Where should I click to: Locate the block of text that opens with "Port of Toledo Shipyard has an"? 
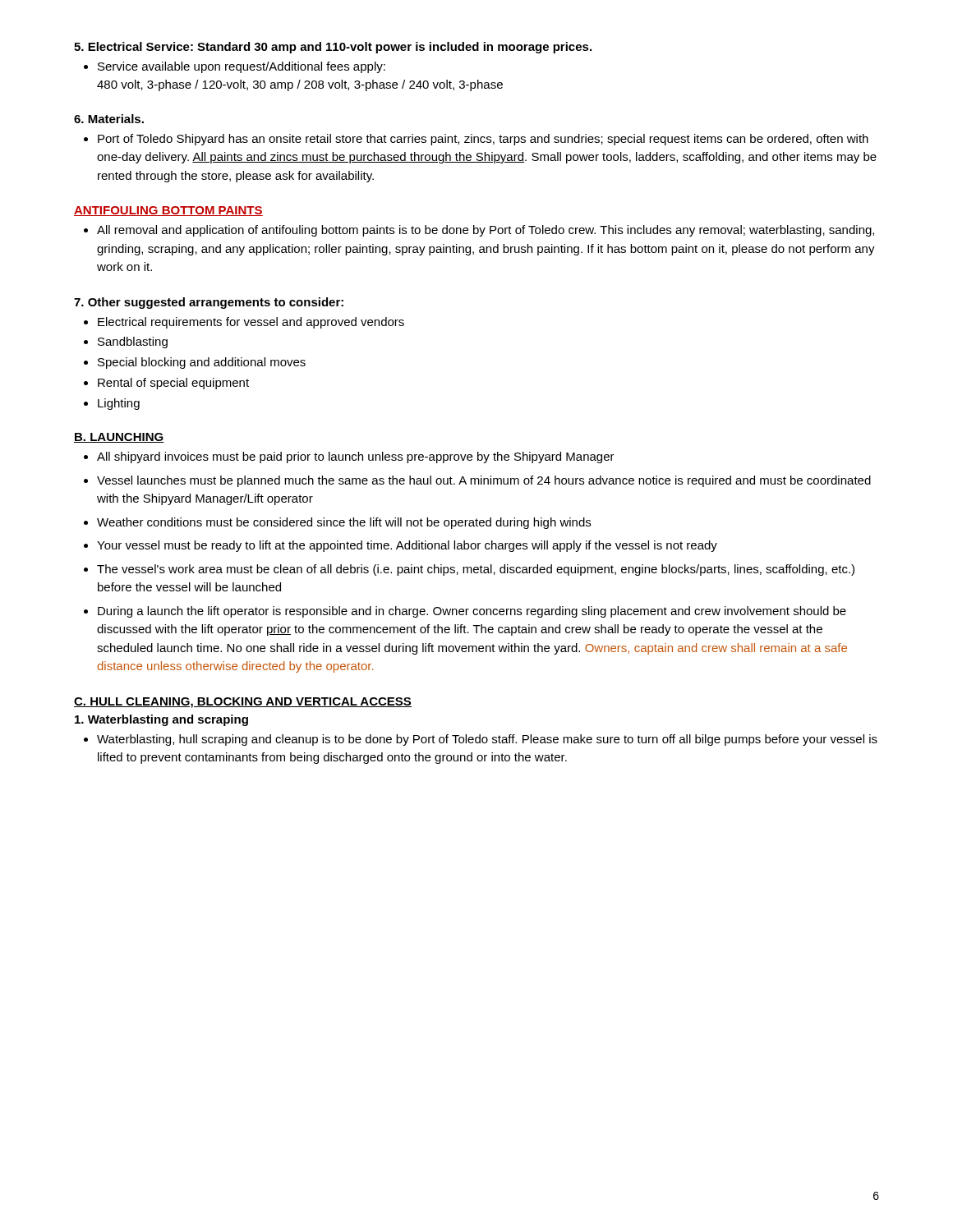point(487,156)
